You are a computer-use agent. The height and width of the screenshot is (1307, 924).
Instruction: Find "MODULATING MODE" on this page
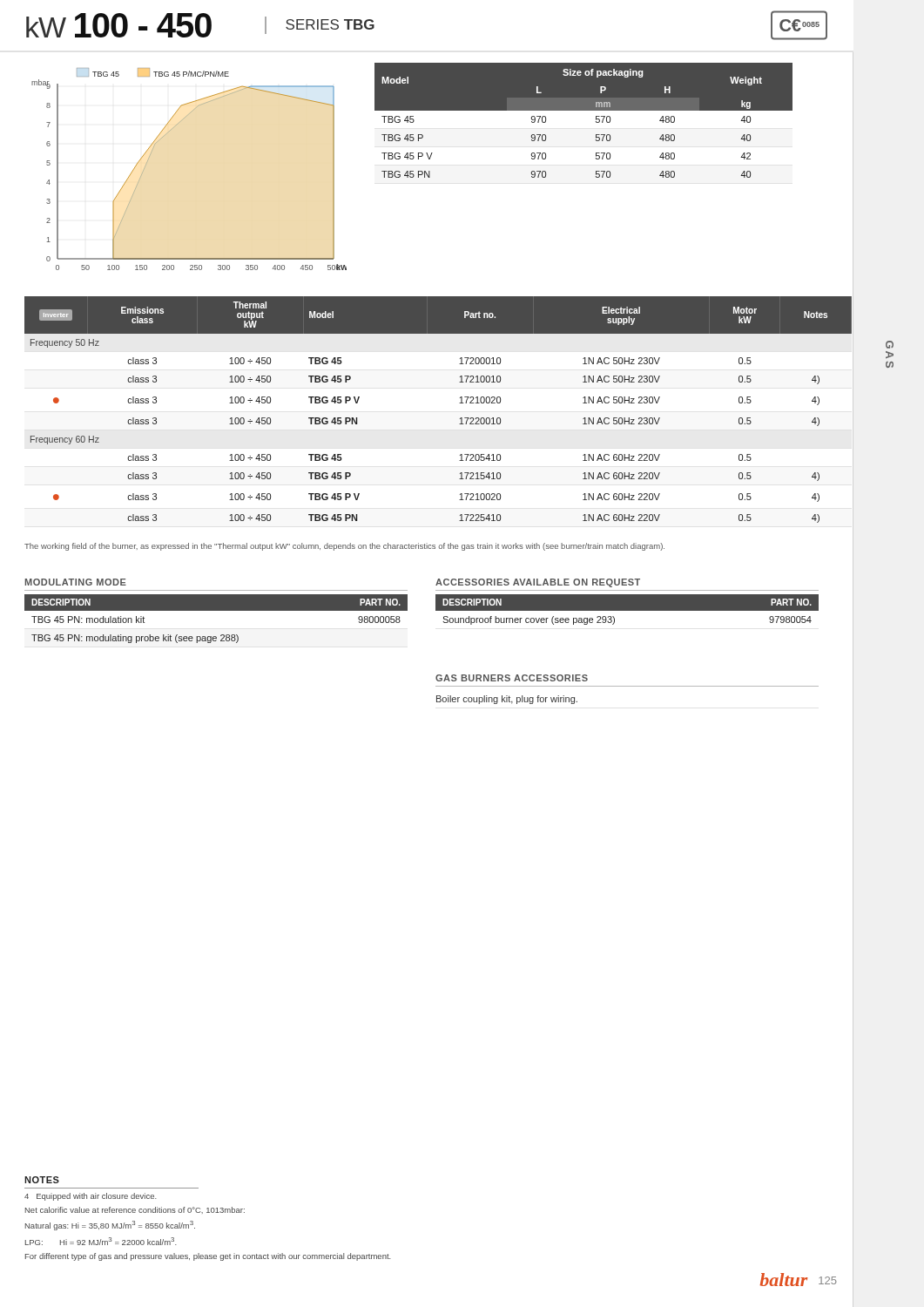(216, 584)
